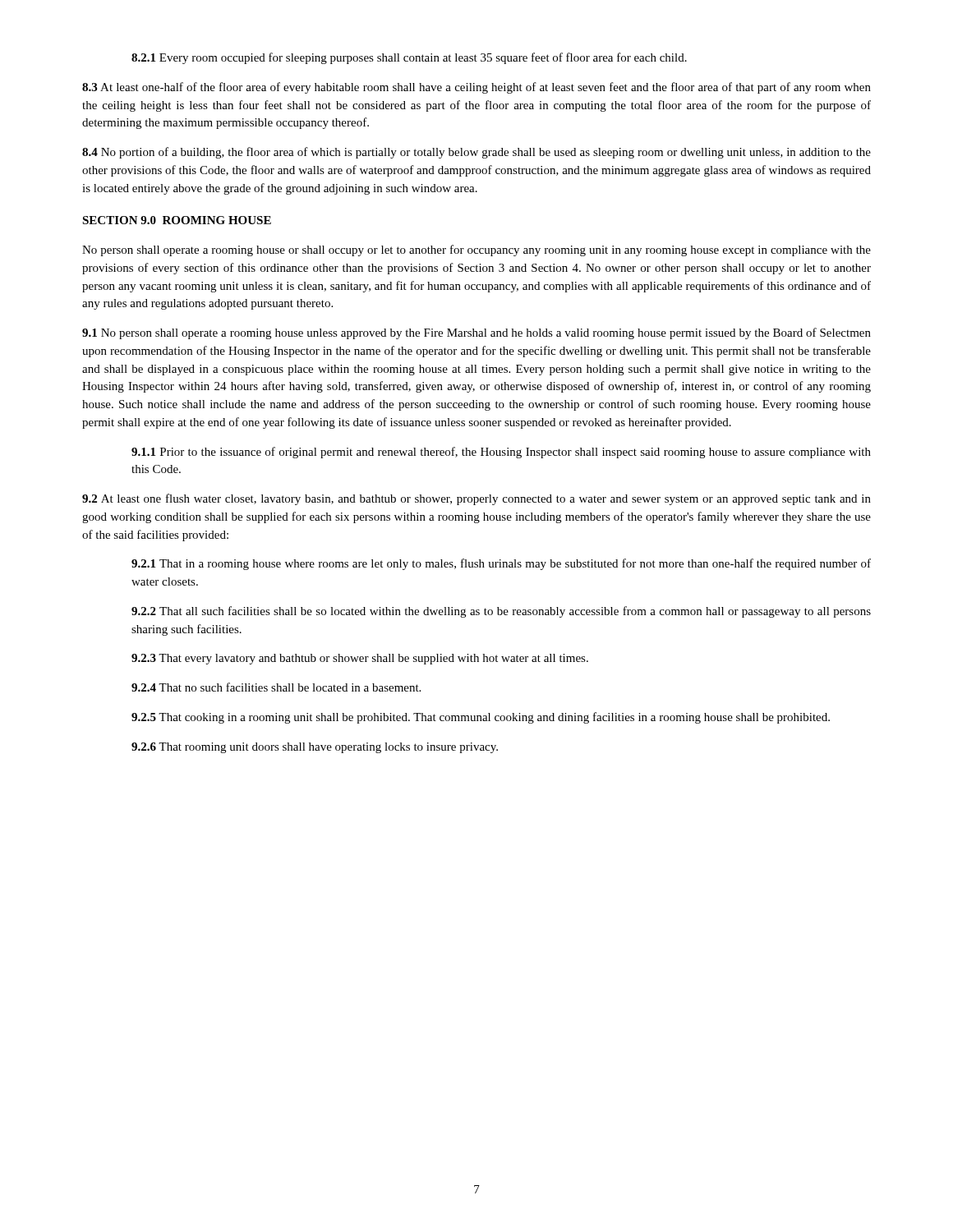Locate the list item with the text "9.2.5 That cooking in a rooming"
953x1232 pixels.
click(x=481, y=717)
